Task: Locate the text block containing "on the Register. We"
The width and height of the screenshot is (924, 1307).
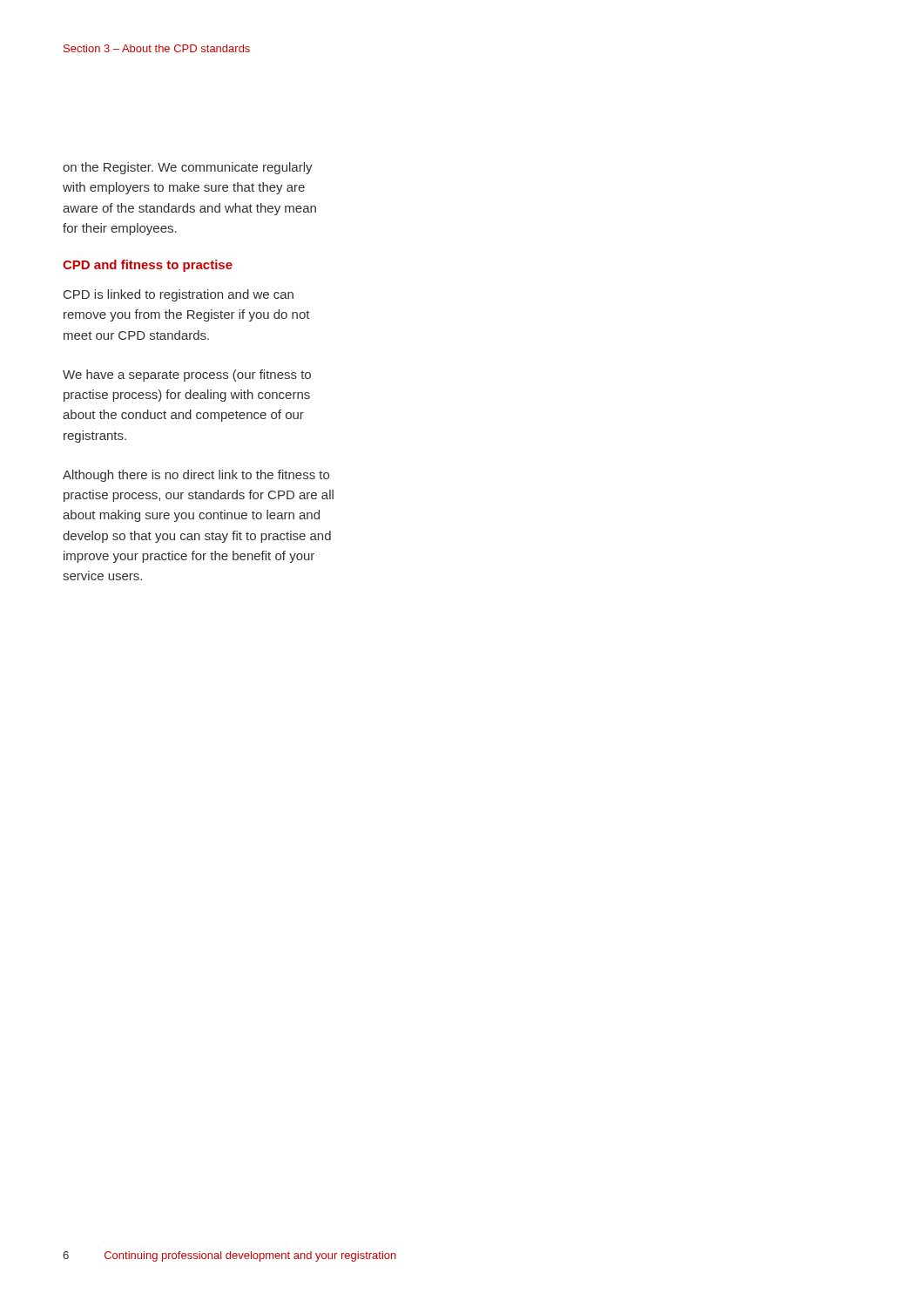Action: (190, 197)
